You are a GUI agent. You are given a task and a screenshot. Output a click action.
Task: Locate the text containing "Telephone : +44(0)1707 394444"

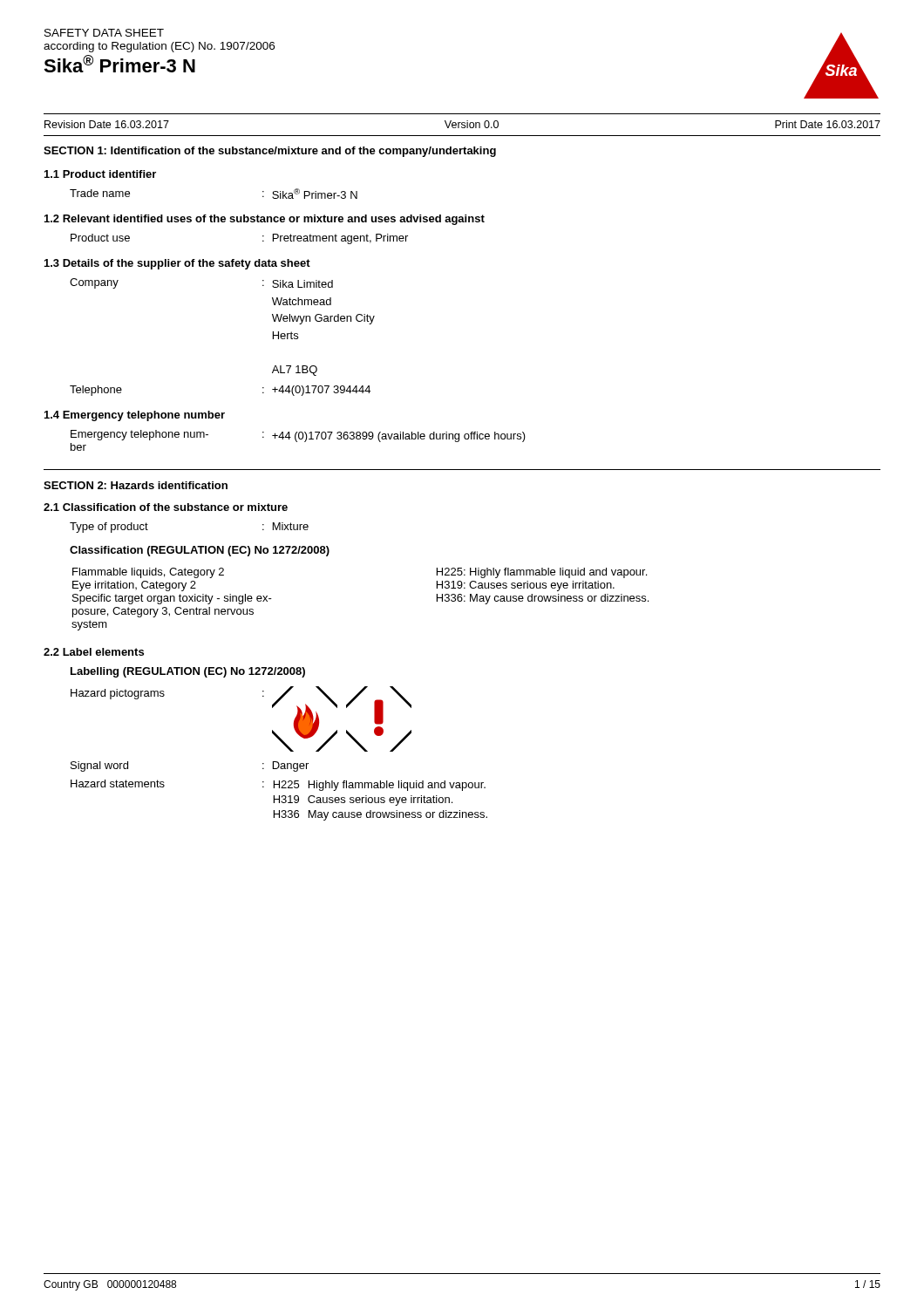click(93, 392)
